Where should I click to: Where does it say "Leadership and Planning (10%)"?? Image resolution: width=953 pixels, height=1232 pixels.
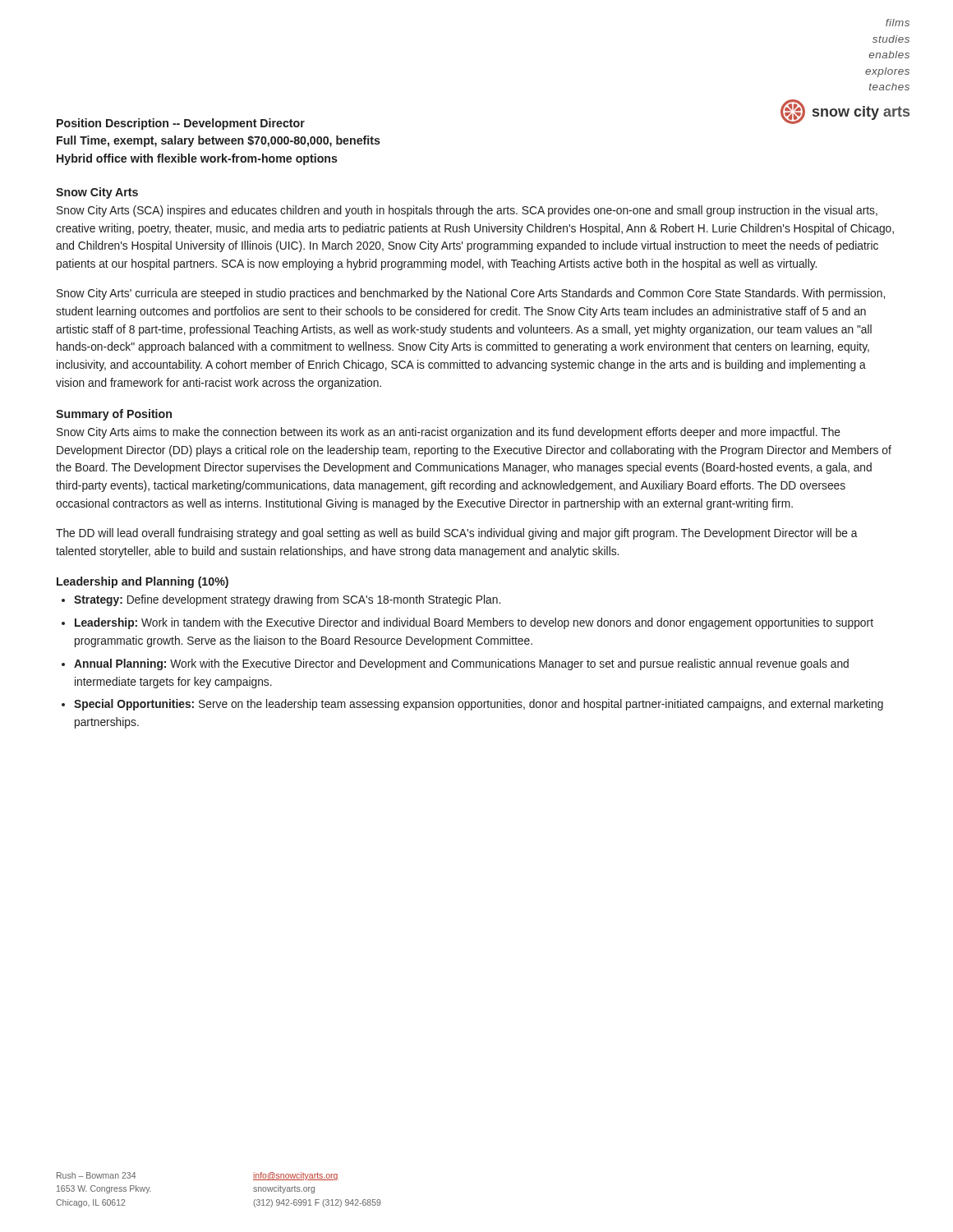click(x=142, y=582)
